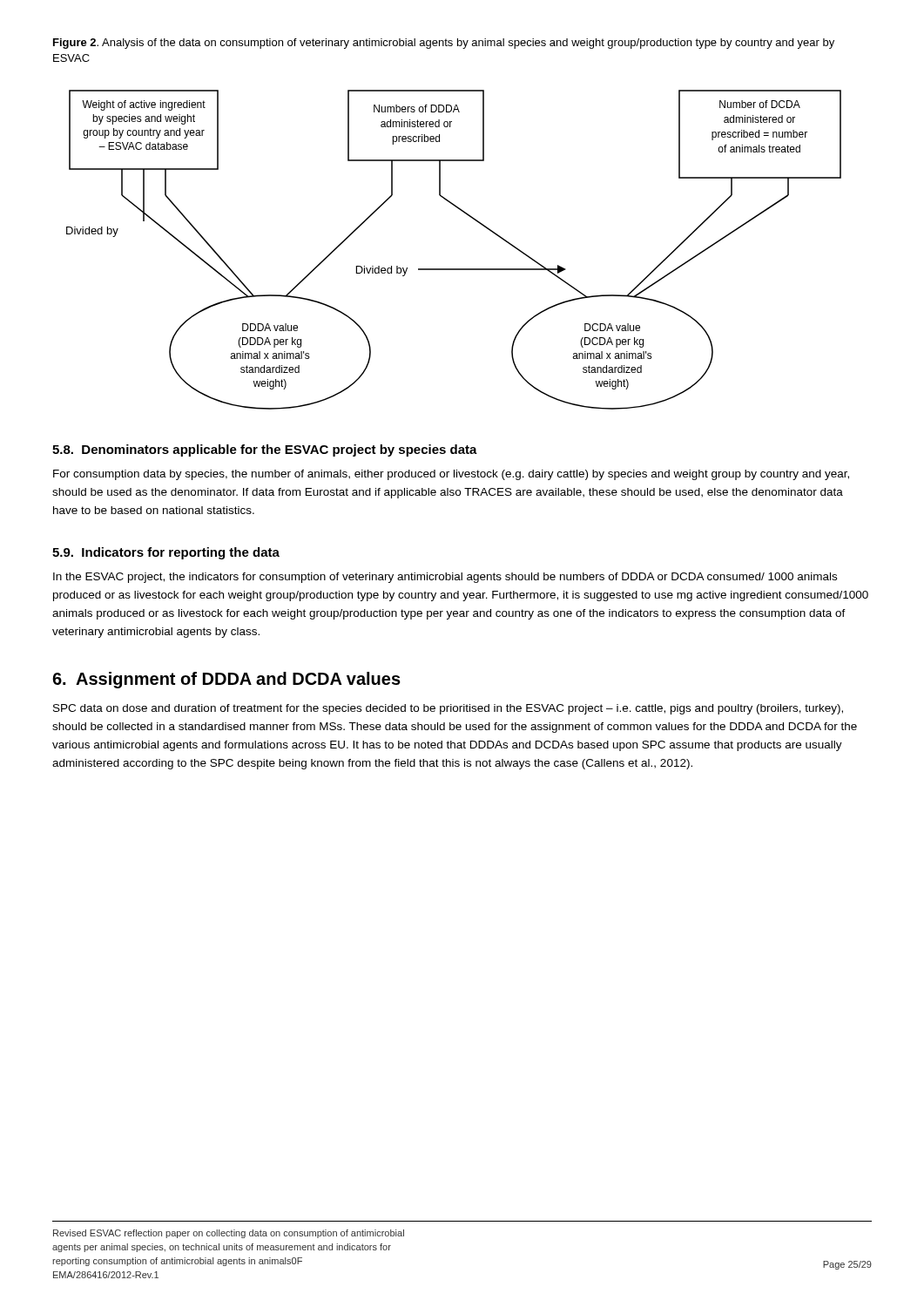924x1307 pixels.
Task: Locate the section header containing "5.9. Indicators for reporting the data"
Action: point(166,552)
